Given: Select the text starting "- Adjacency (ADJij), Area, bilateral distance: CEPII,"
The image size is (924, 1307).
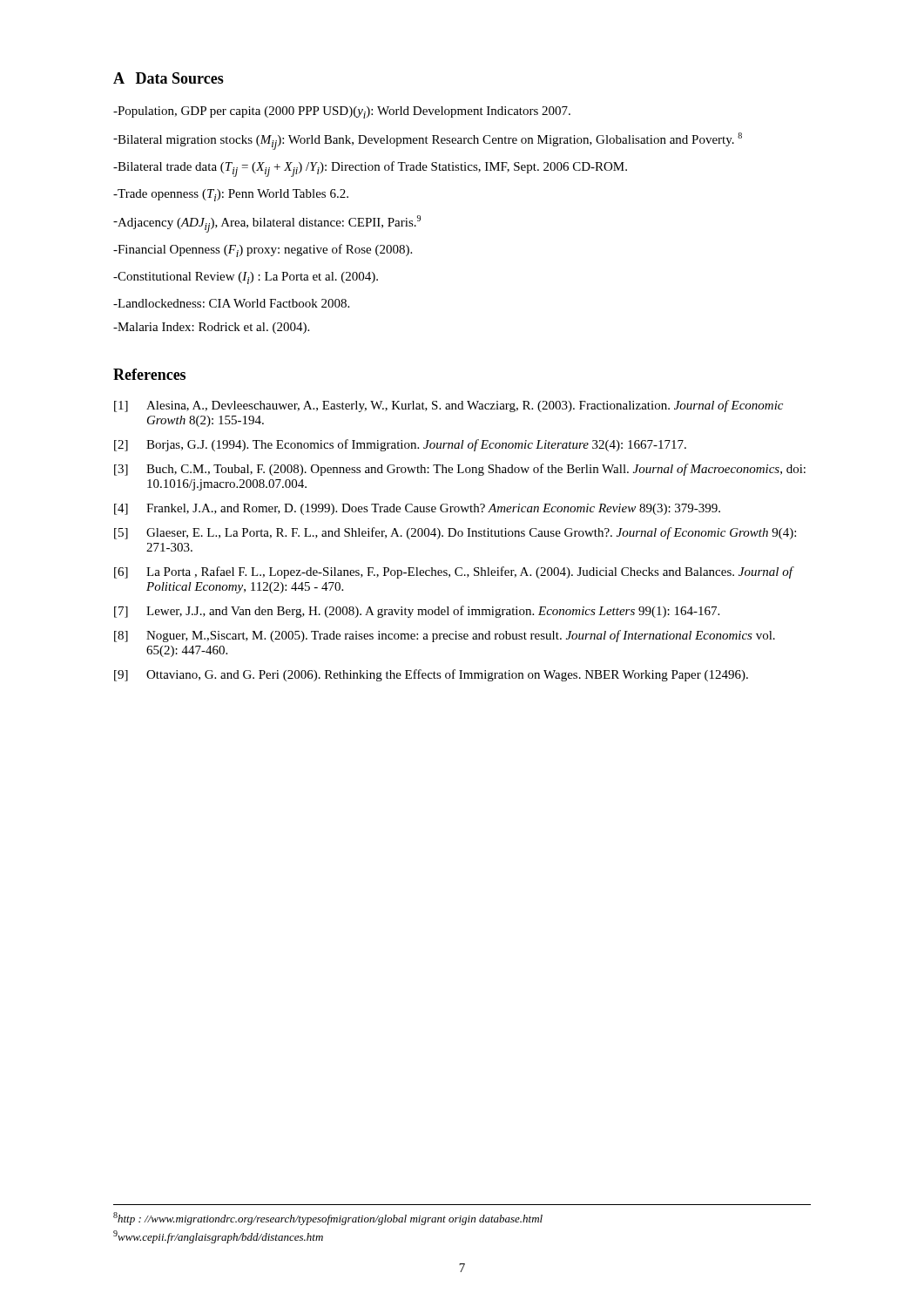Looking at the screenshot, I should coord(267,223).
